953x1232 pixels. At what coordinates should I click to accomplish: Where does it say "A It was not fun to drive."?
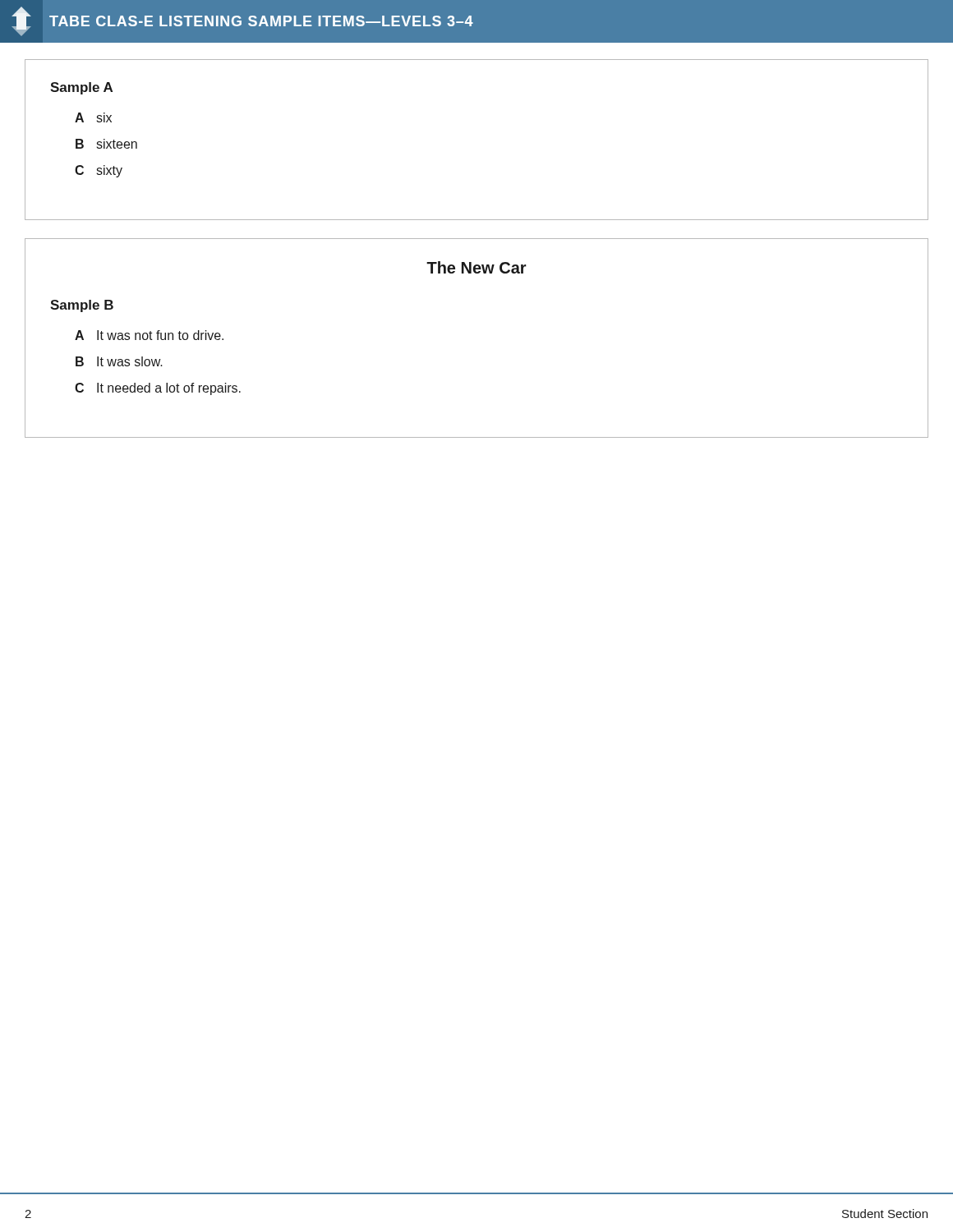(x=150, y=336)
